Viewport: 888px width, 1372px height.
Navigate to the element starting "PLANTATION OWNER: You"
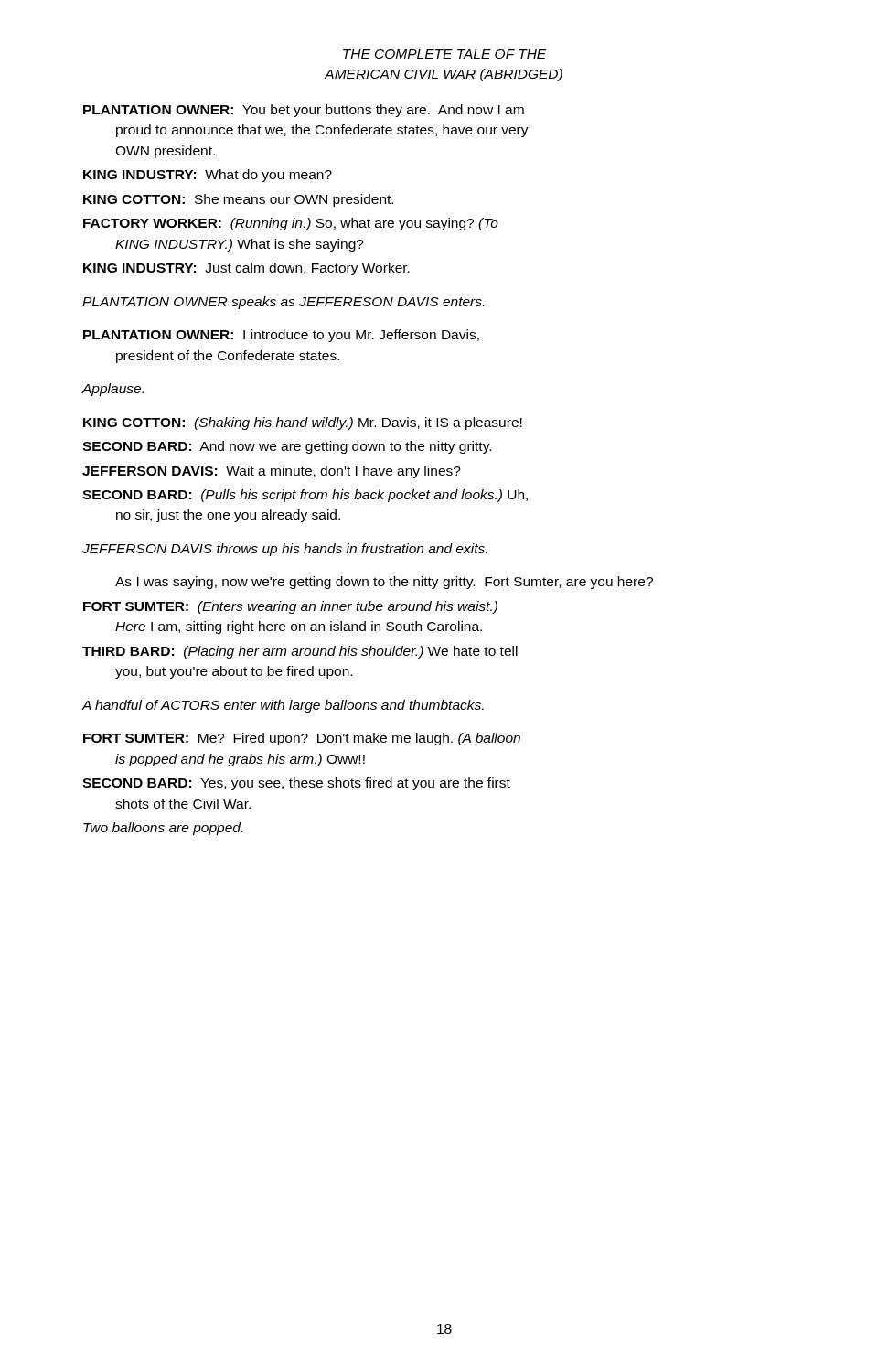[444, 131]
